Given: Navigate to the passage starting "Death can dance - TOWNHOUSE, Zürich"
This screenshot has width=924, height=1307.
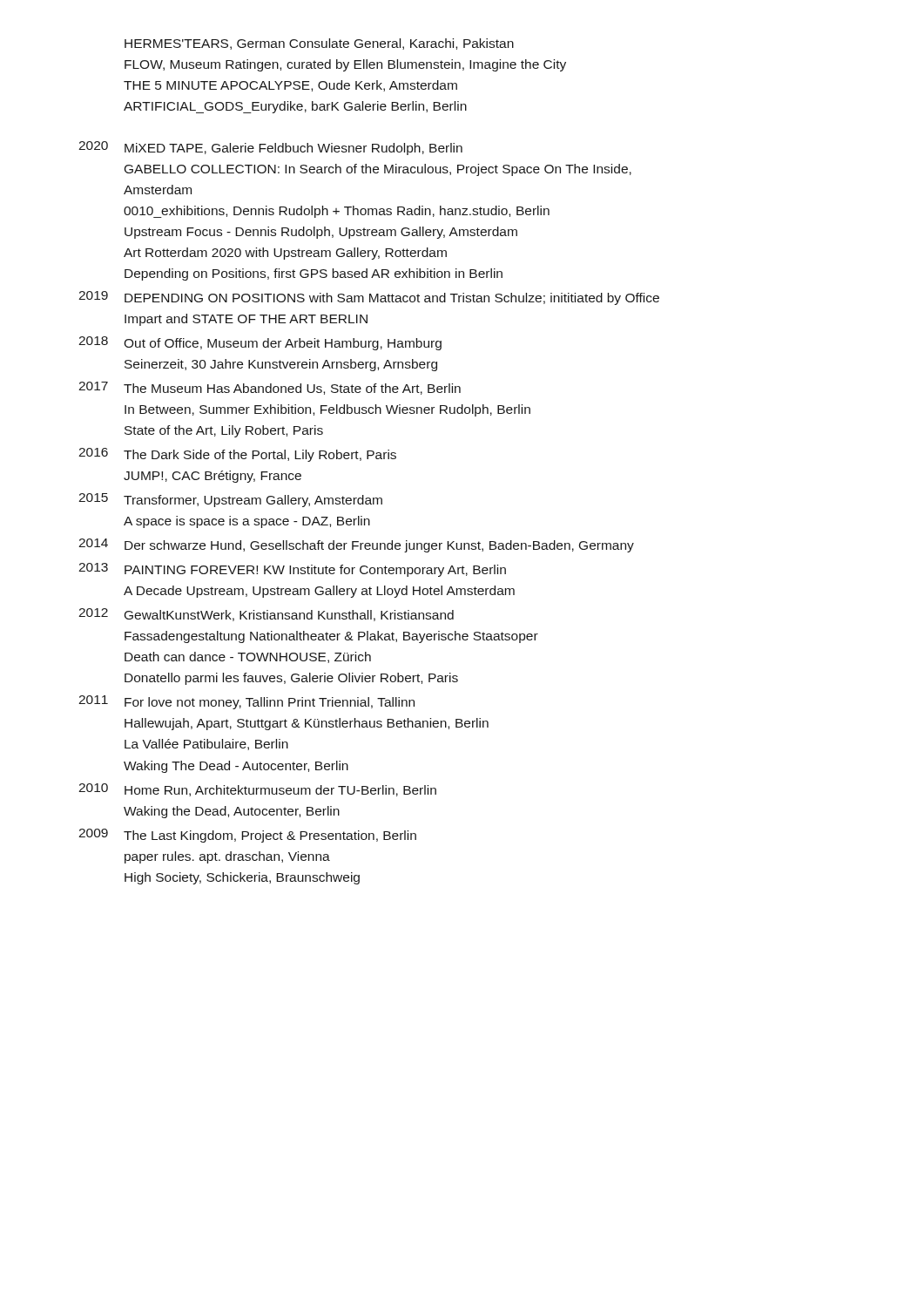Looking at the screenshot, I should click(x=248, y=657).
